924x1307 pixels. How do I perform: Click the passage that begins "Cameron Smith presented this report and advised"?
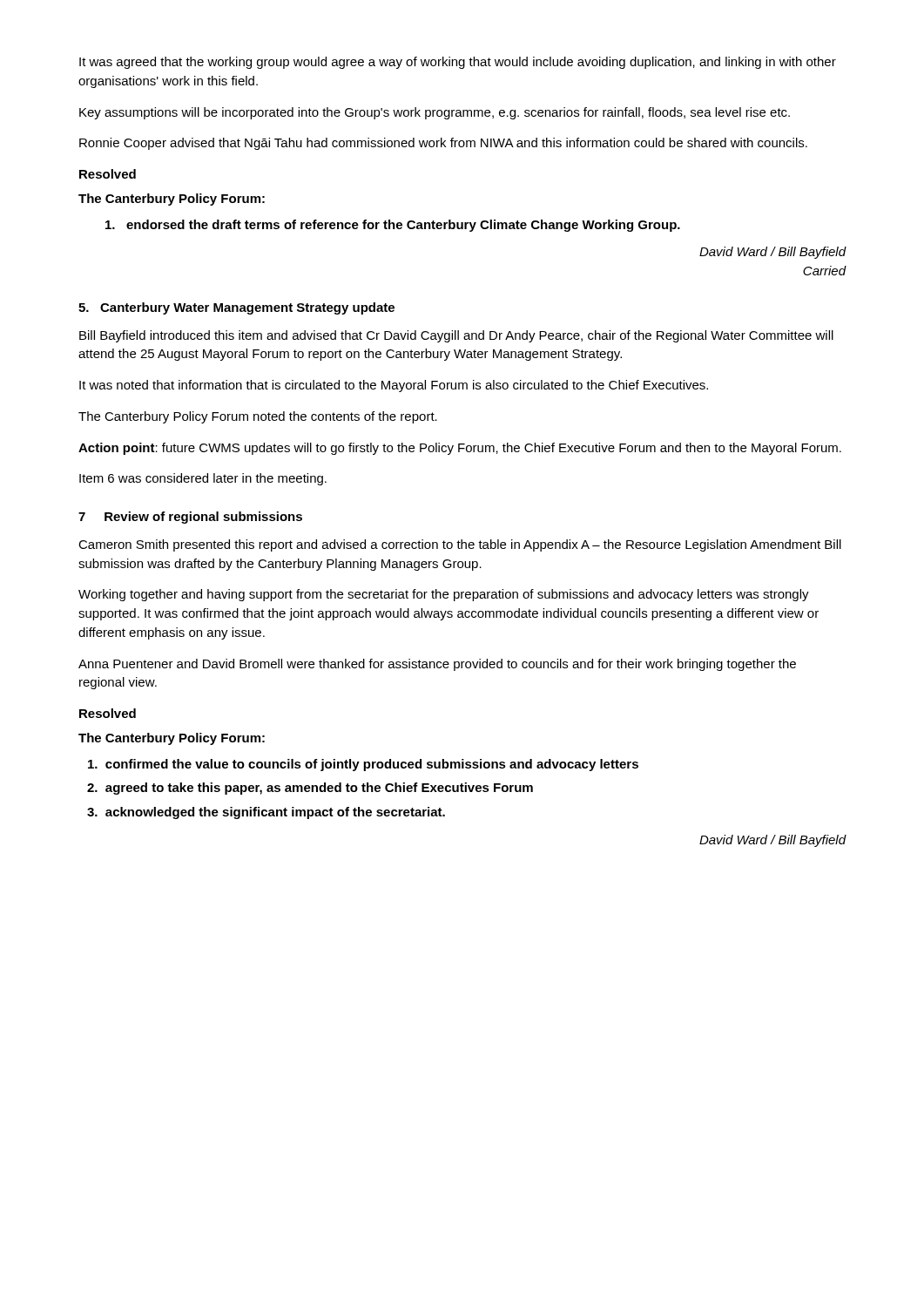click(x=462, y=554)
